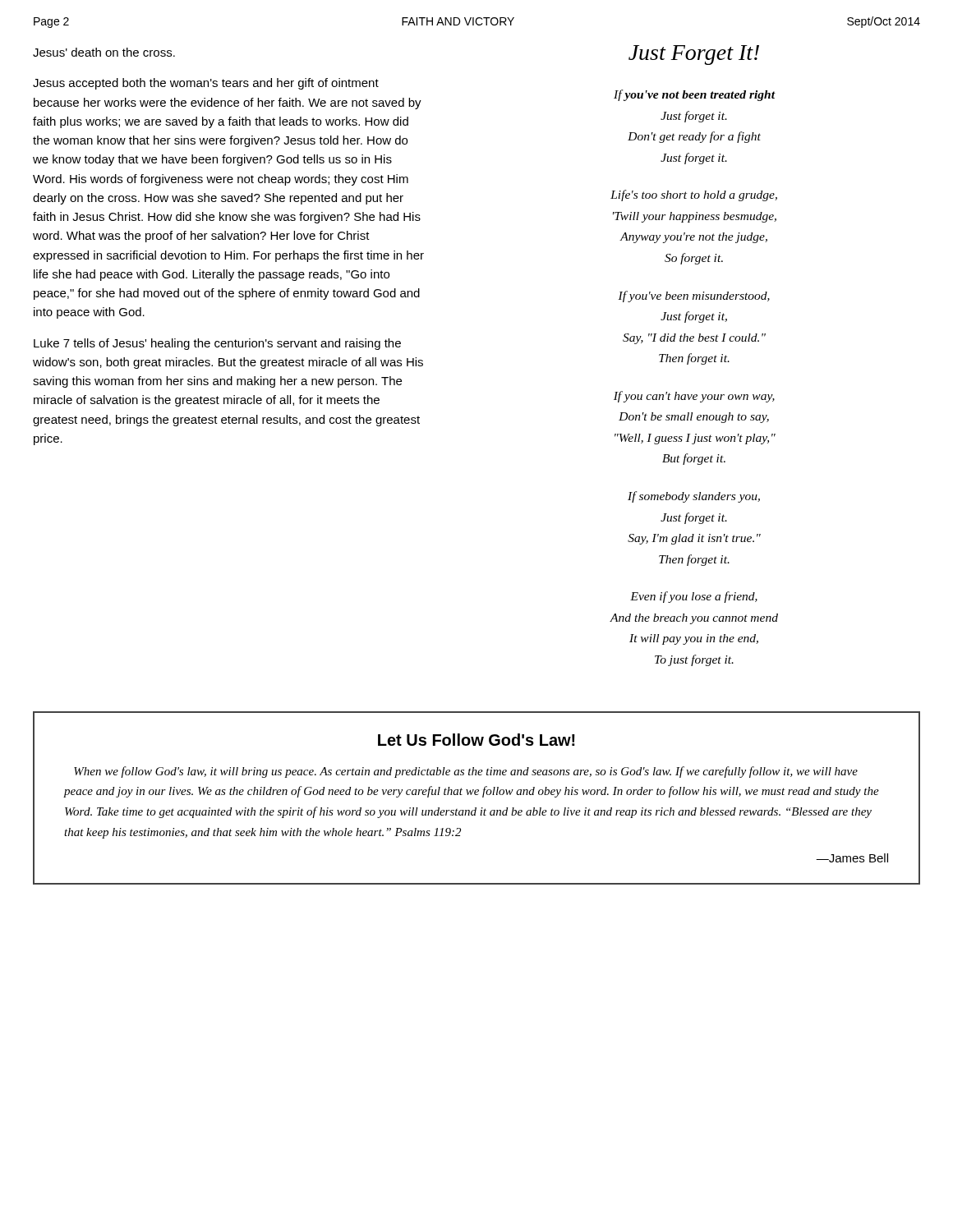Navigate to the passage starting "Jesus' death on the cross."

coord(104,52)
